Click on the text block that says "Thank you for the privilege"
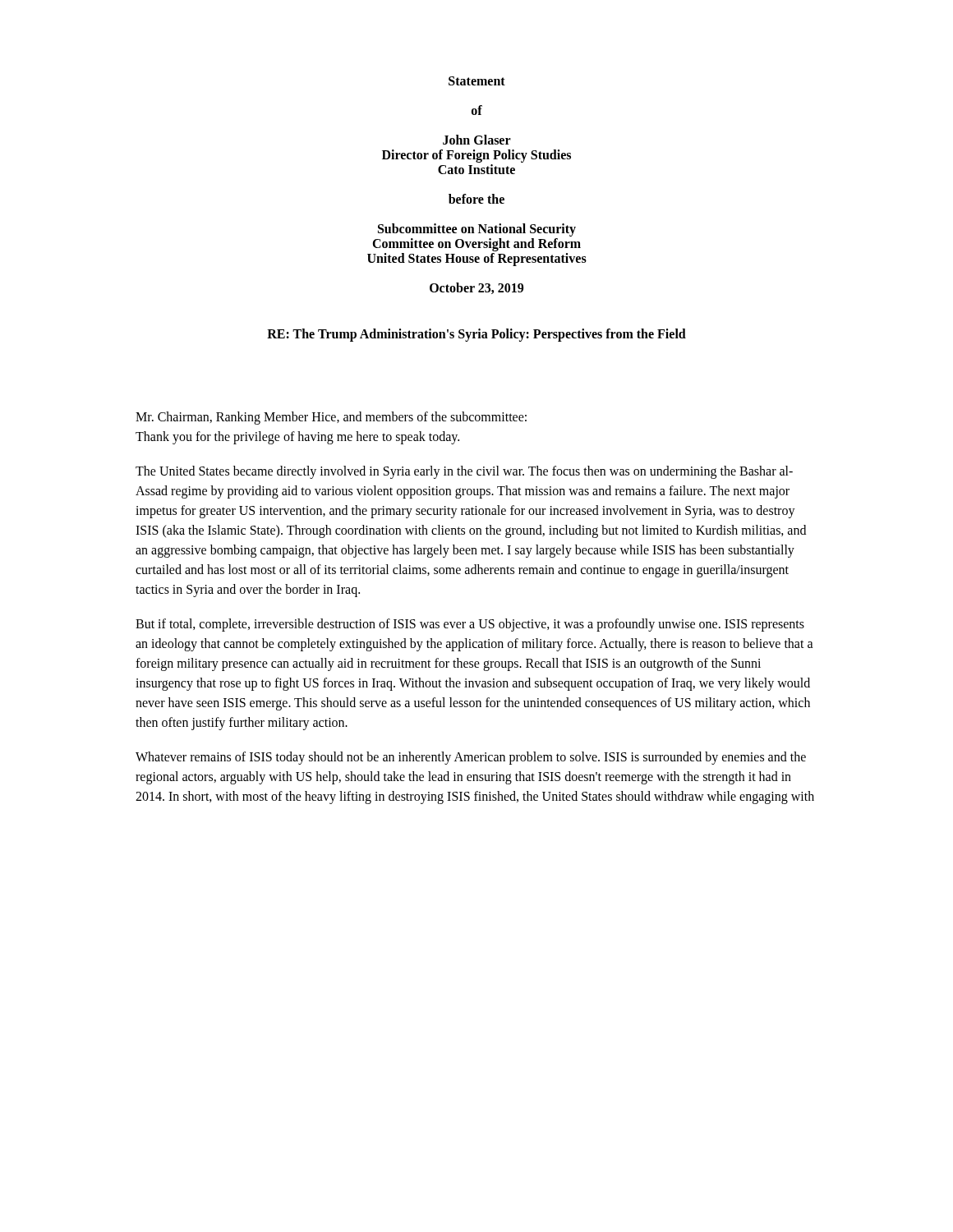This screenshot has width=953, height=1232. (298, 437)
